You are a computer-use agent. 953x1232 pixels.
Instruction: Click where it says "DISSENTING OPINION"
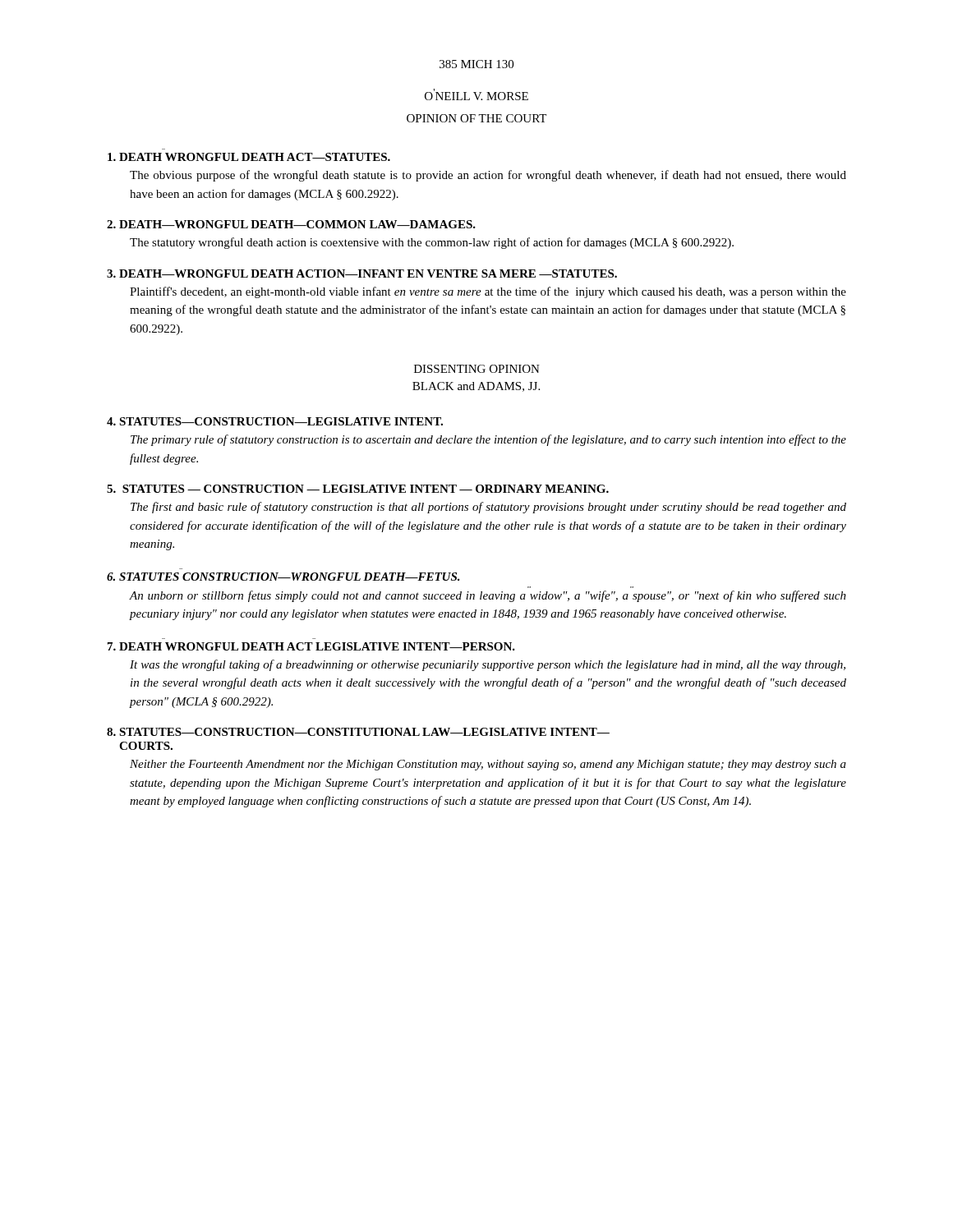(x=476, y=369)
